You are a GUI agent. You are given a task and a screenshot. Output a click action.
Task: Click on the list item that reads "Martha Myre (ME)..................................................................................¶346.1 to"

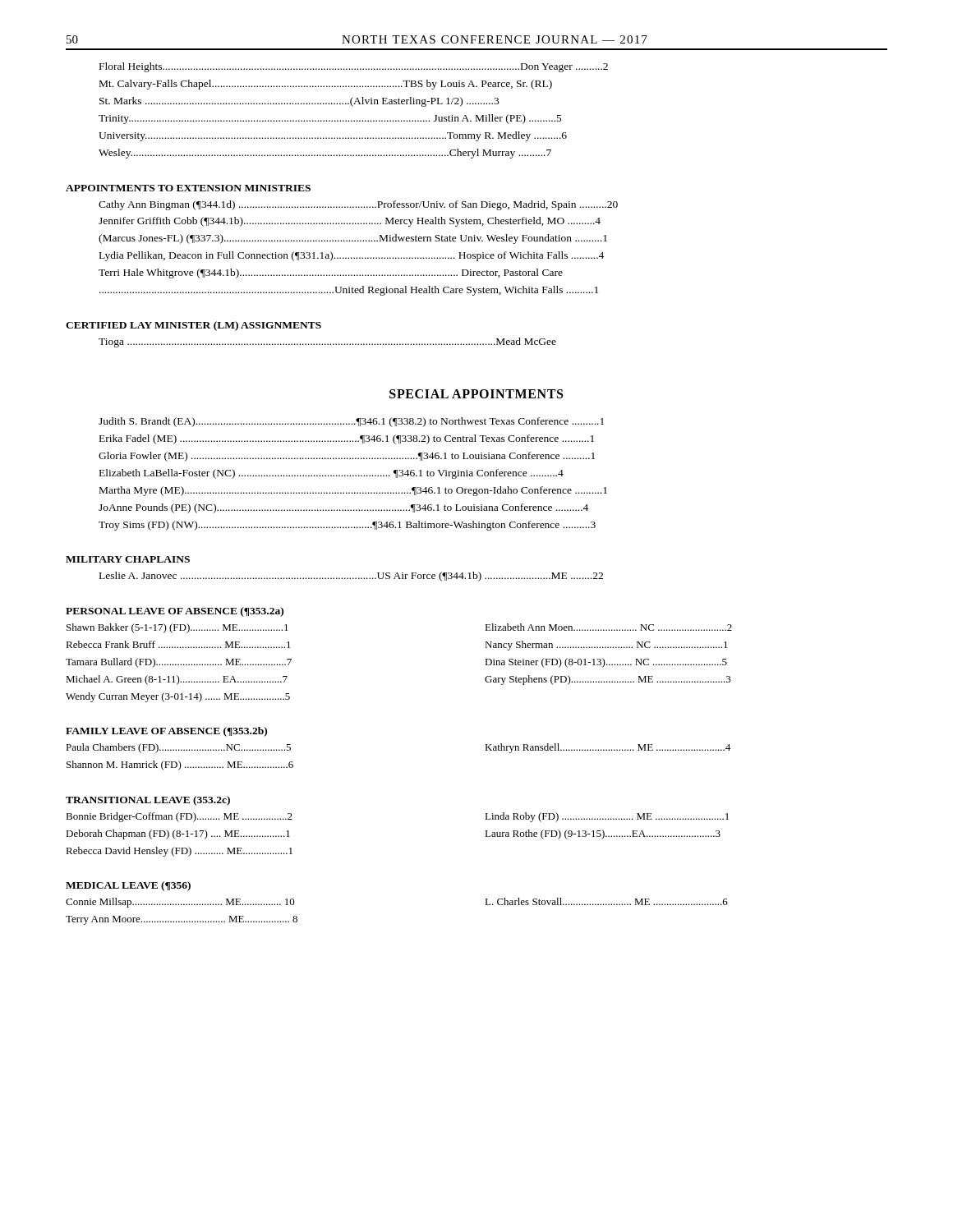pyautogui.click(x=353, y=490)
